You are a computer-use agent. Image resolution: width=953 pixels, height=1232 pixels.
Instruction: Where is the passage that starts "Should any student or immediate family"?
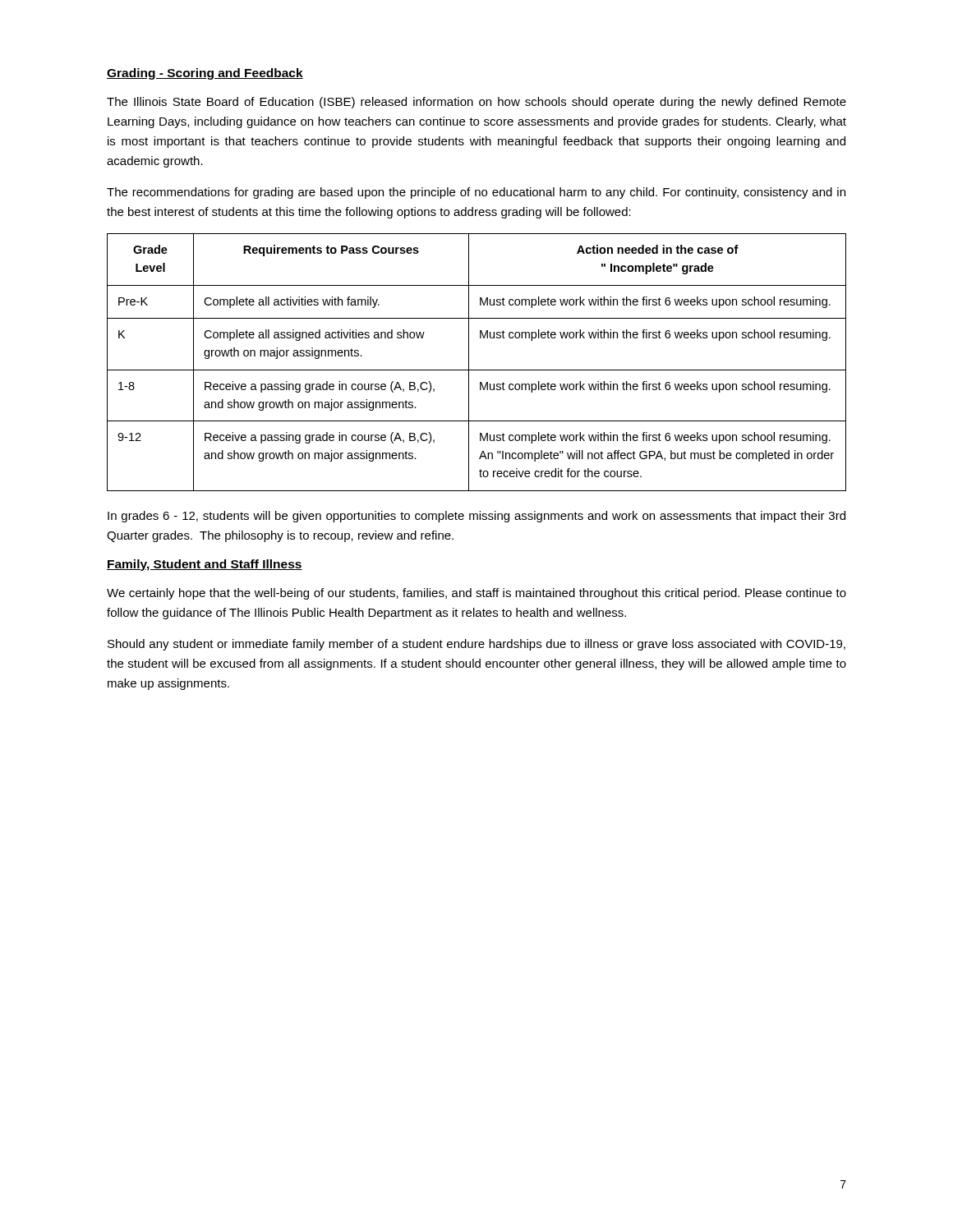(476, 663)
